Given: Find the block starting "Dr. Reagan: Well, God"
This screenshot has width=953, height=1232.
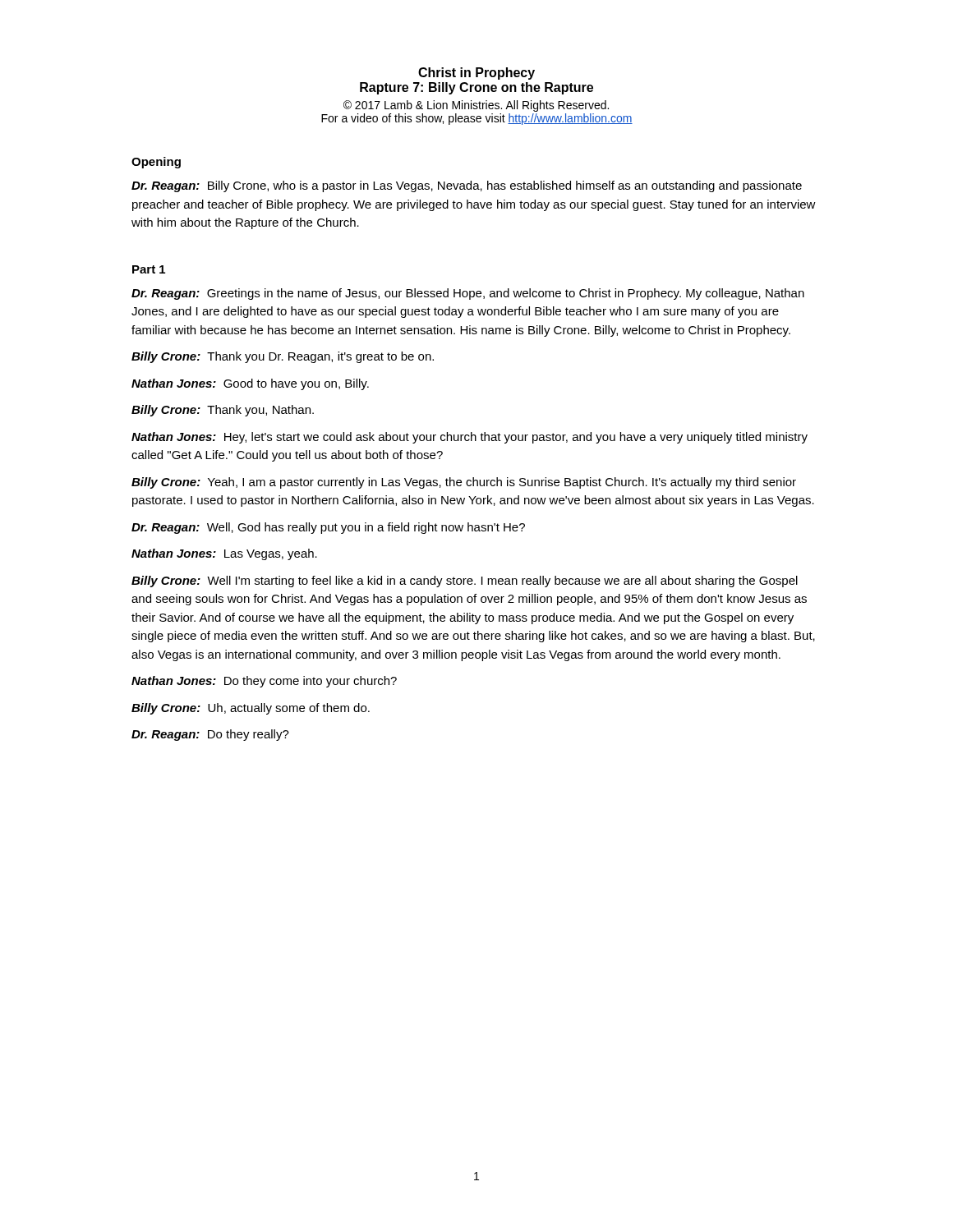Looking at the screenshot, I should tap(328, 526).
